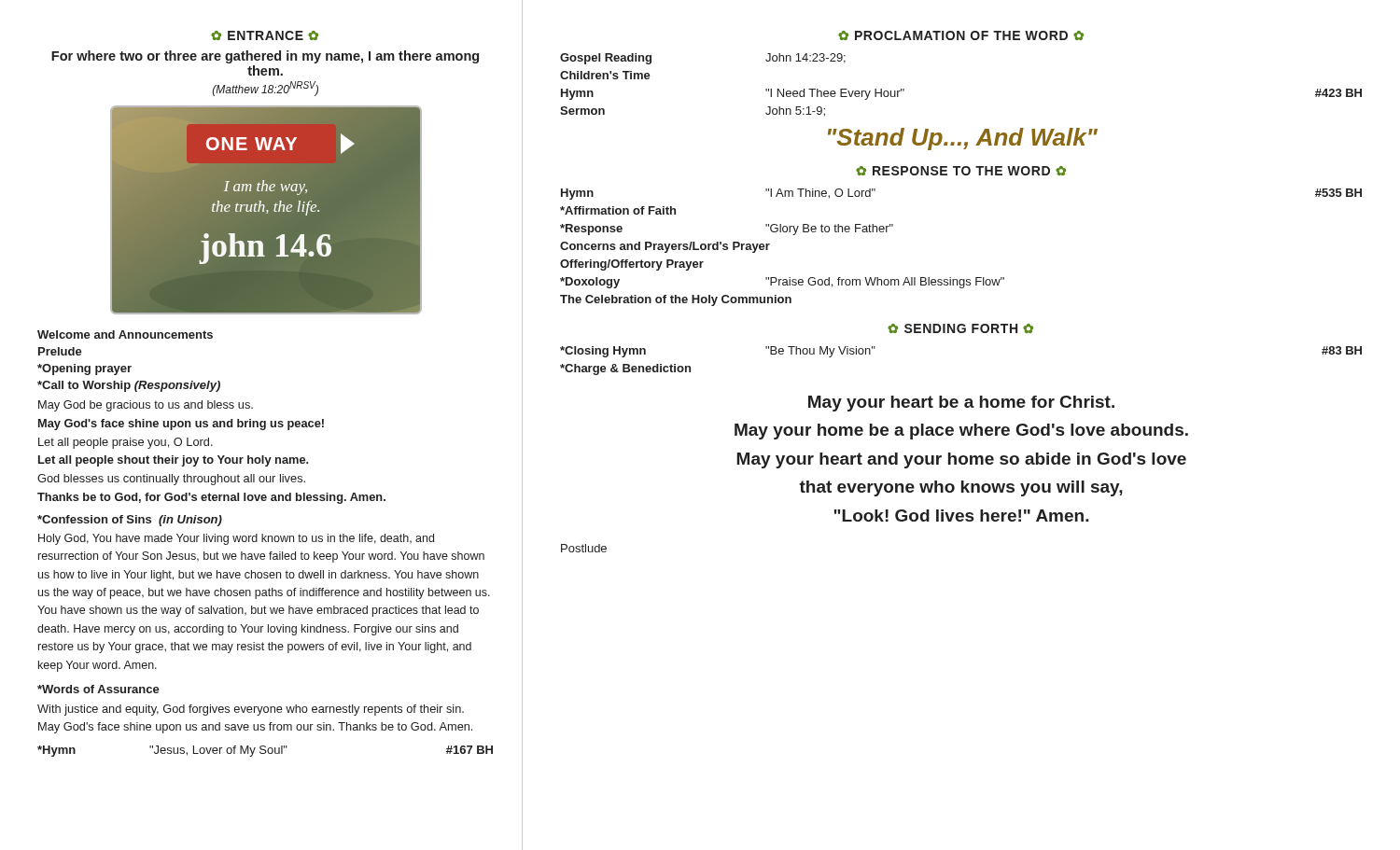The width and height of the screenshot is (1400, 850).
Task: Select the element starting "*Charge & Benediction"
Action: 663,368
